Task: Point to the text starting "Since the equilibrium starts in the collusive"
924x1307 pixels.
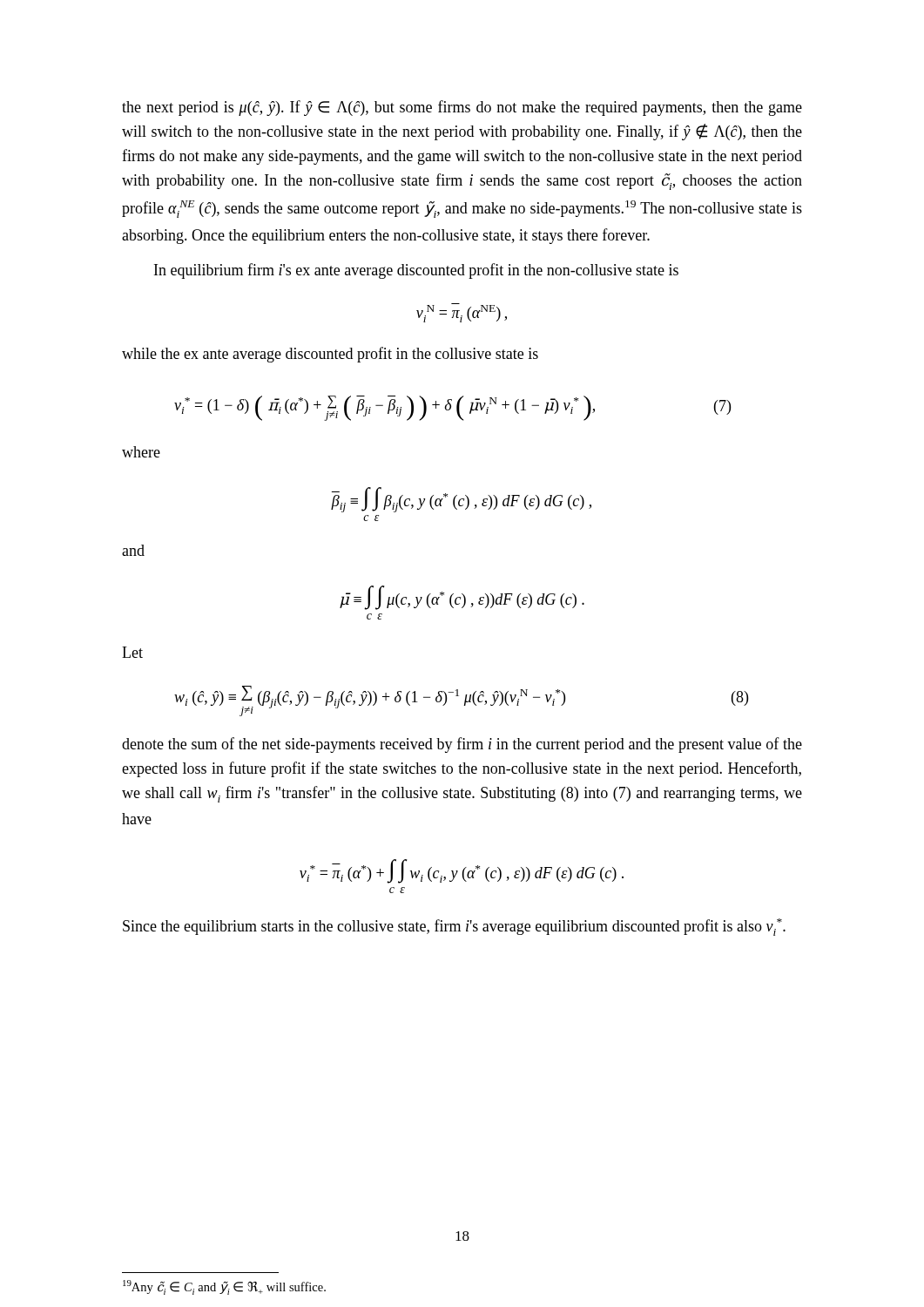Action: pyautogui.click(x=454, y=926)
